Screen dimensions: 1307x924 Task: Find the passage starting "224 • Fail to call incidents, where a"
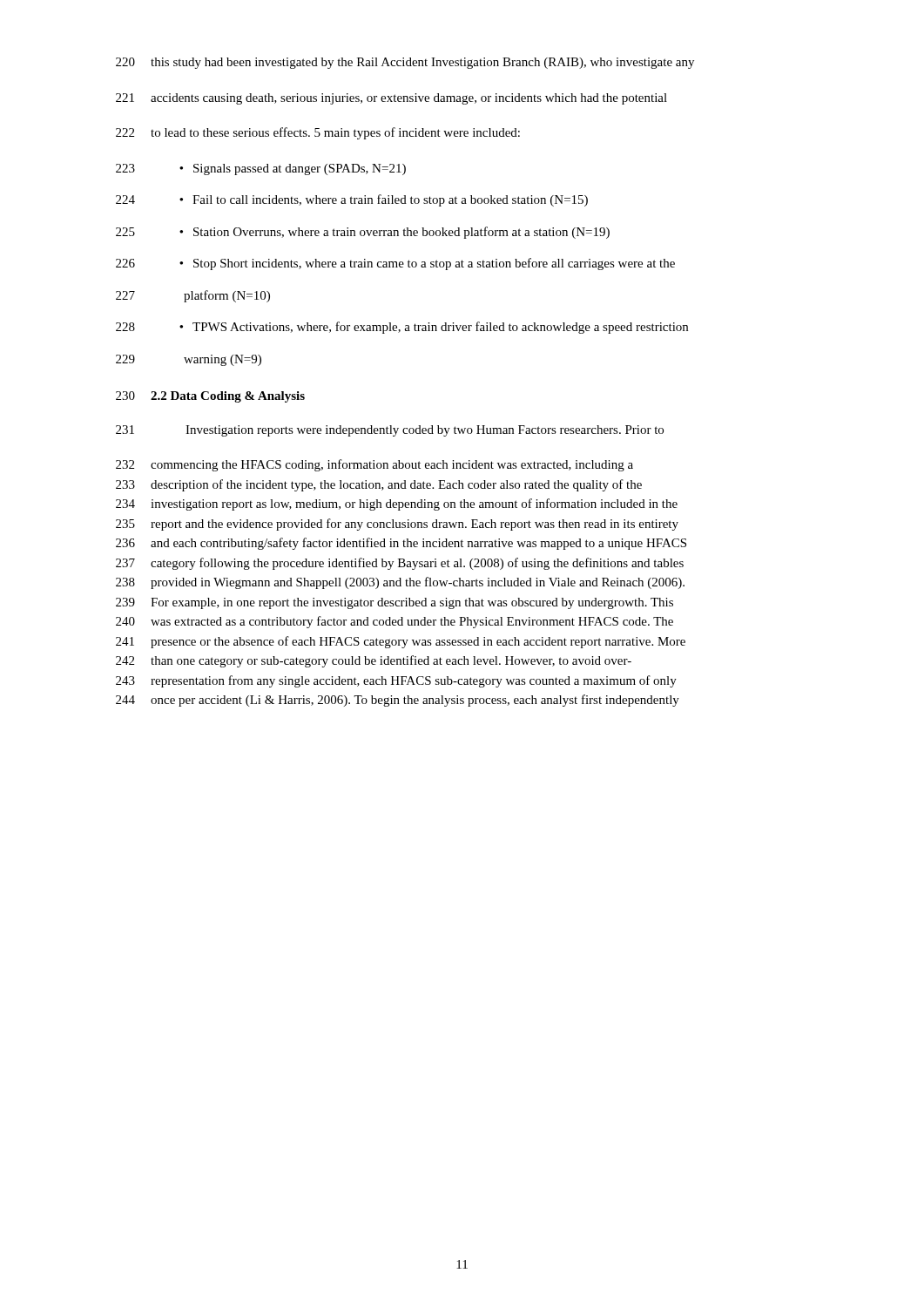[x=462, y=200]
